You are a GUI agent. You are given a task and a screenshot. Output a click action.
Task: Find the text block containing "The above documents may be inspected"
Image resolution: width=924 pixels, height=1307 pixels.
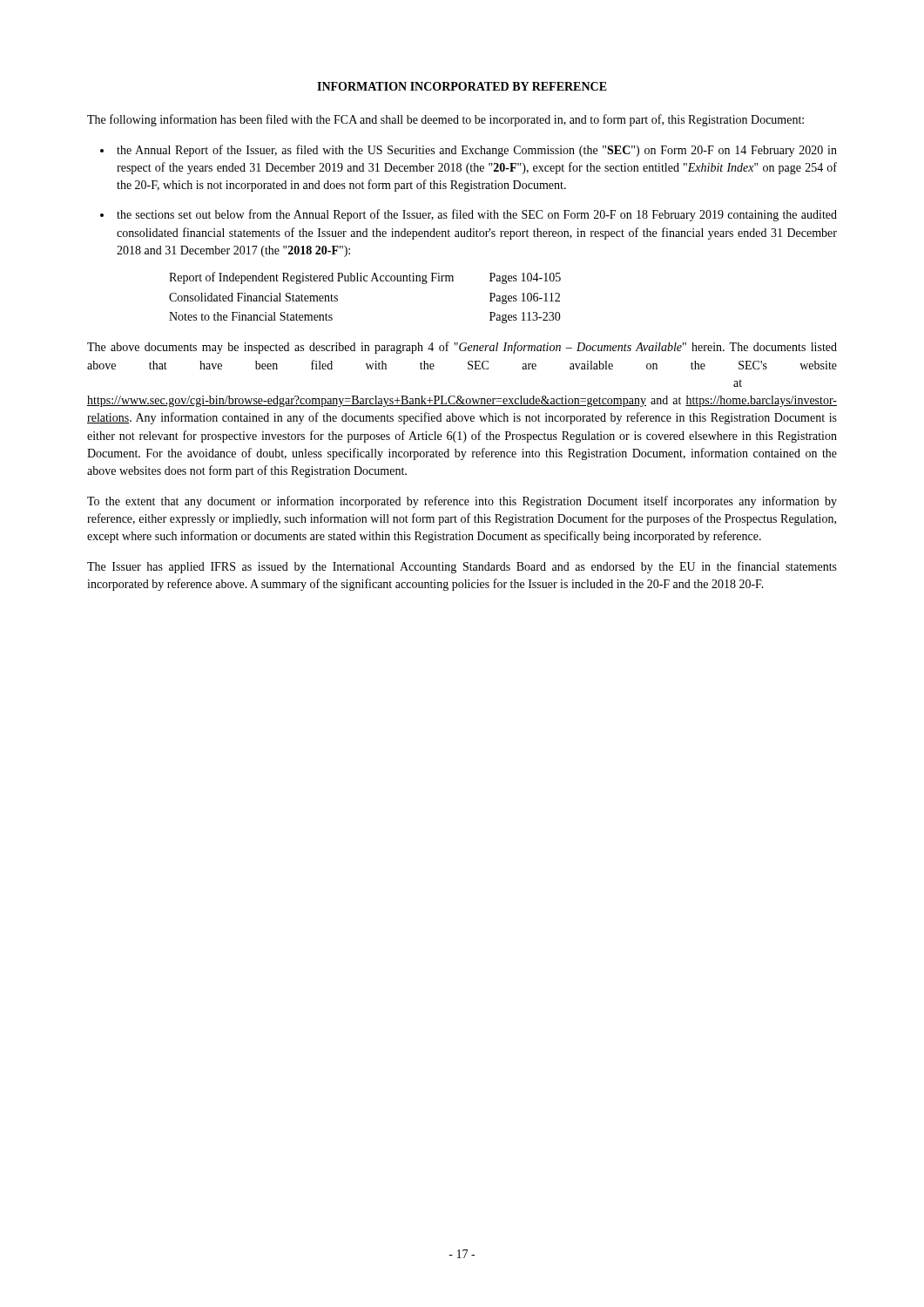pos(462,409)
